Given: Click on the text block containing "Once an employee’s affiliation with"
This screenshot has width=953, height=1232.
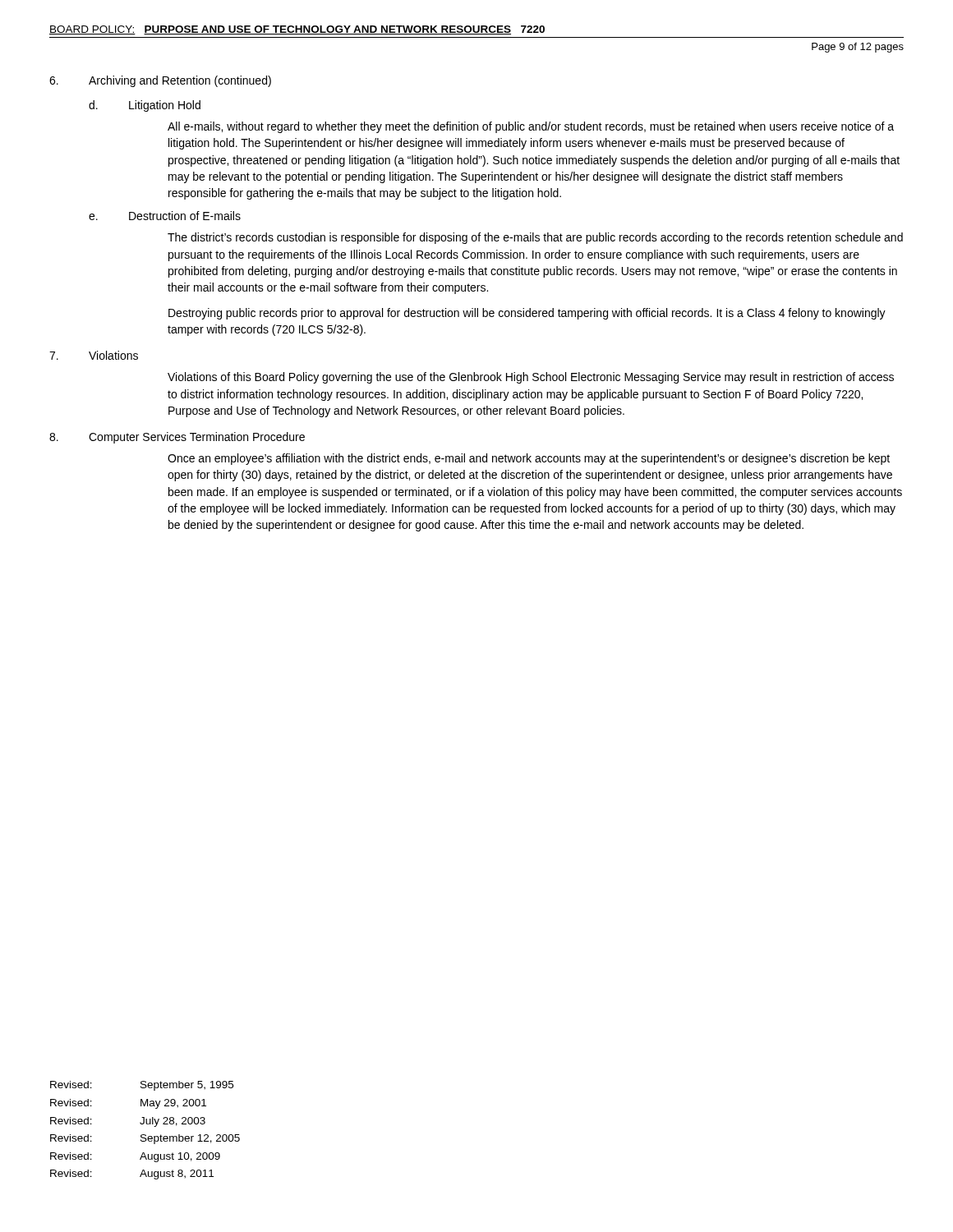Looking at the screenshot, I should (x=535, y=492).
